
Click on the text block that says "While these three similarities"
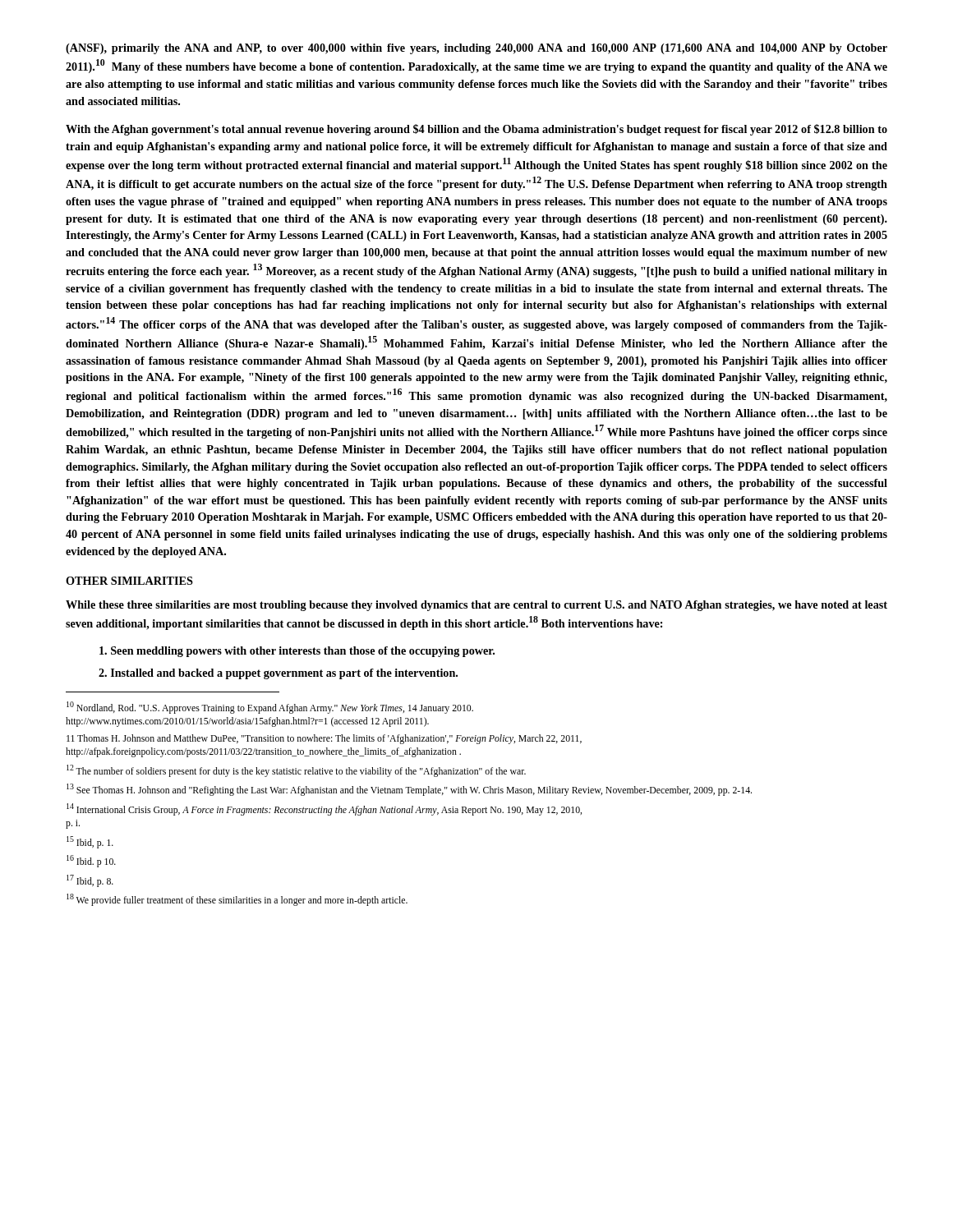coord(476,614)
